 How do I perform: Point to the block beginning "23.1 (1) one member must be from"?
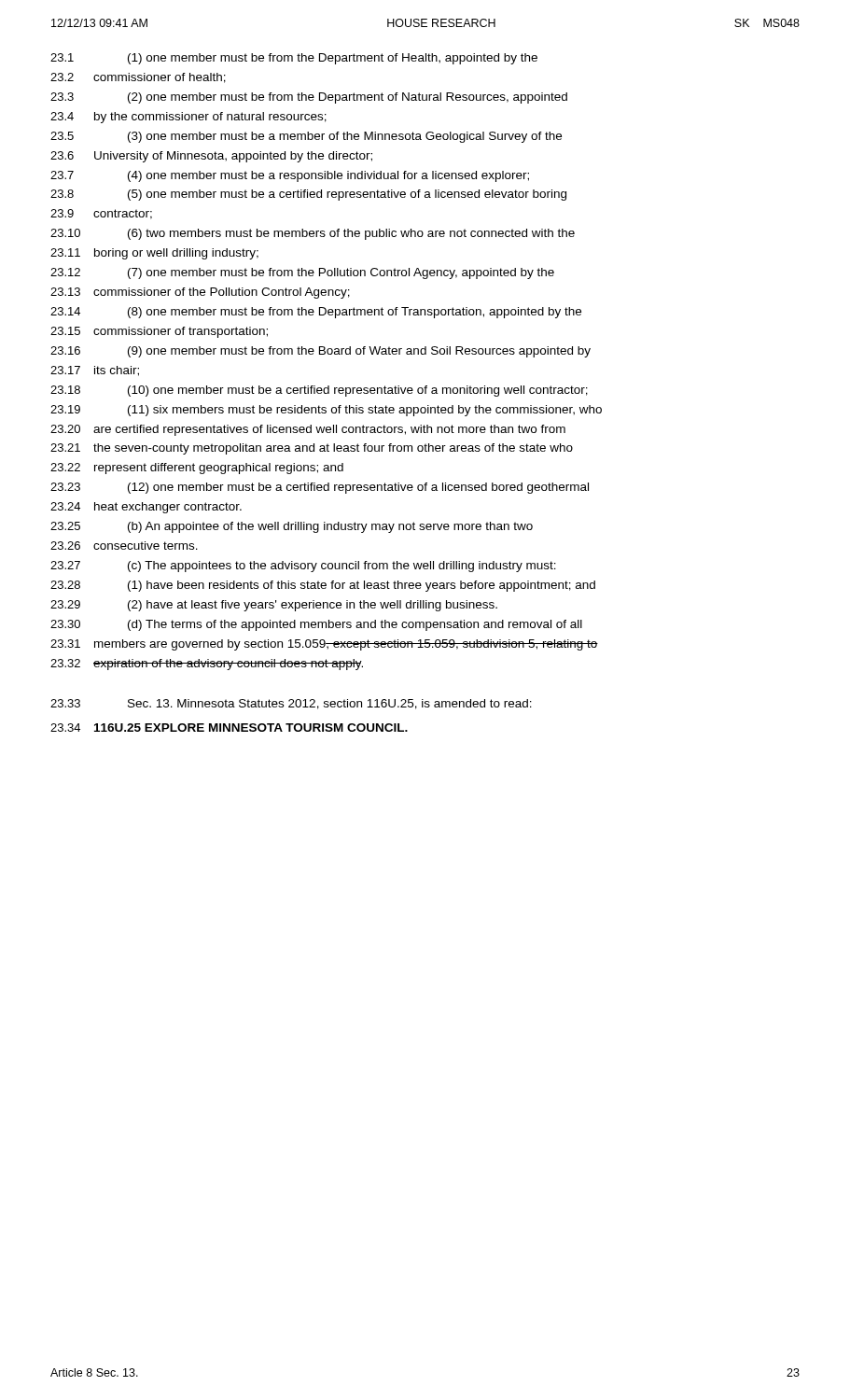coord(425,58)
